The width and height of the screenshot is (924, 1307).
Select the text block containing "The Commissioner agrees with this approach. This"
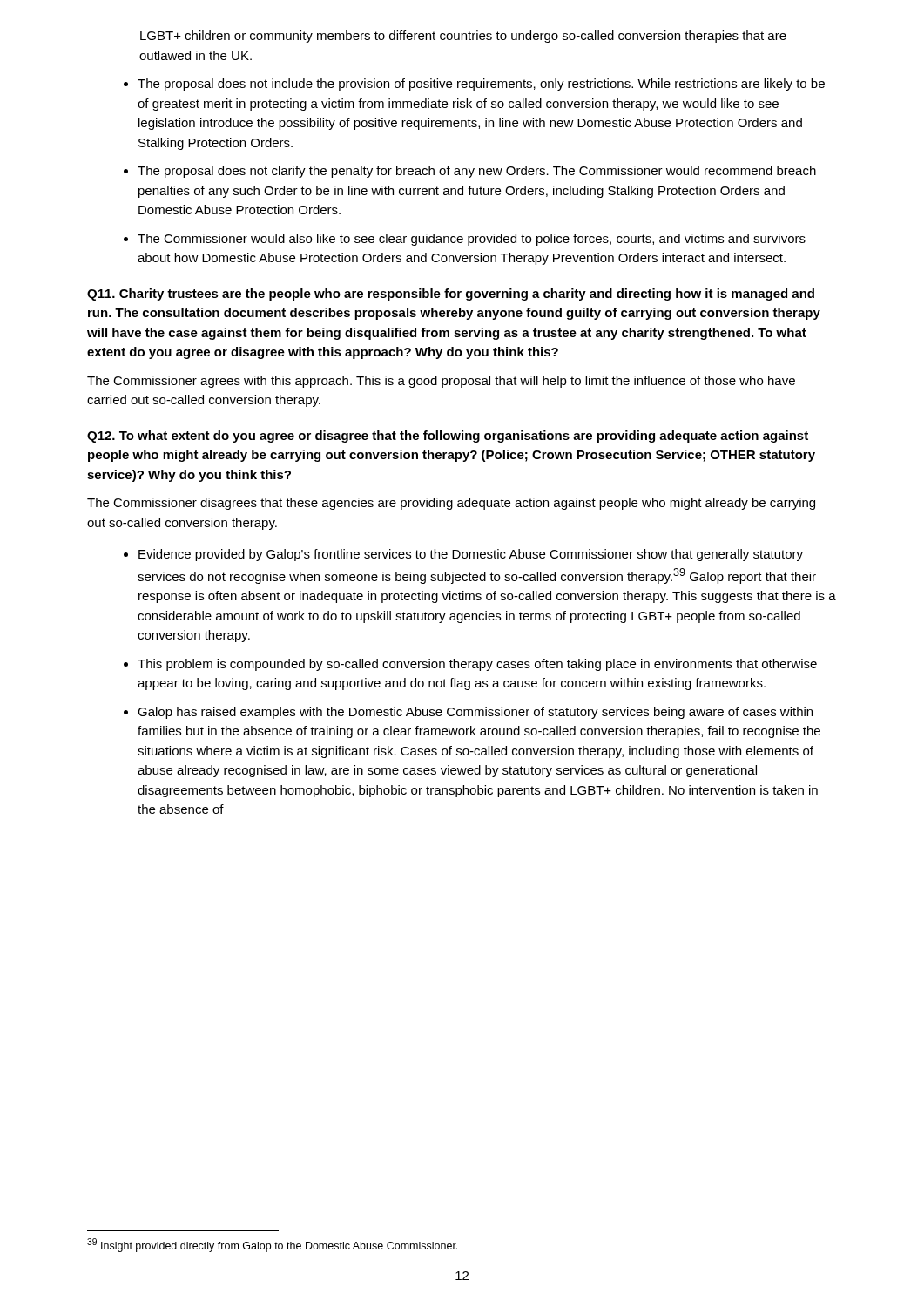tap(441, 390)
